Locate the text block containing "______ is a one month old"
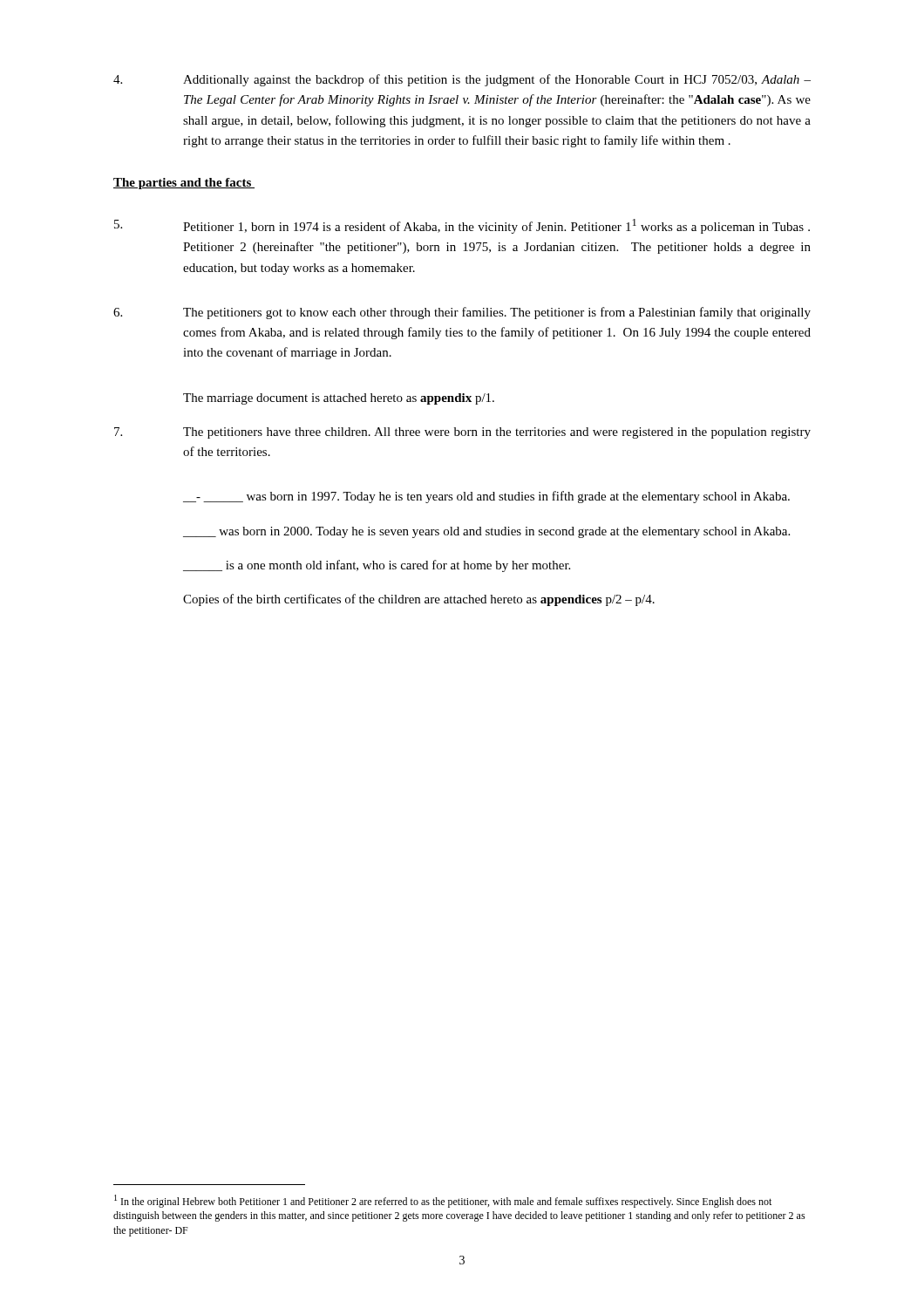 pos(377,565)
